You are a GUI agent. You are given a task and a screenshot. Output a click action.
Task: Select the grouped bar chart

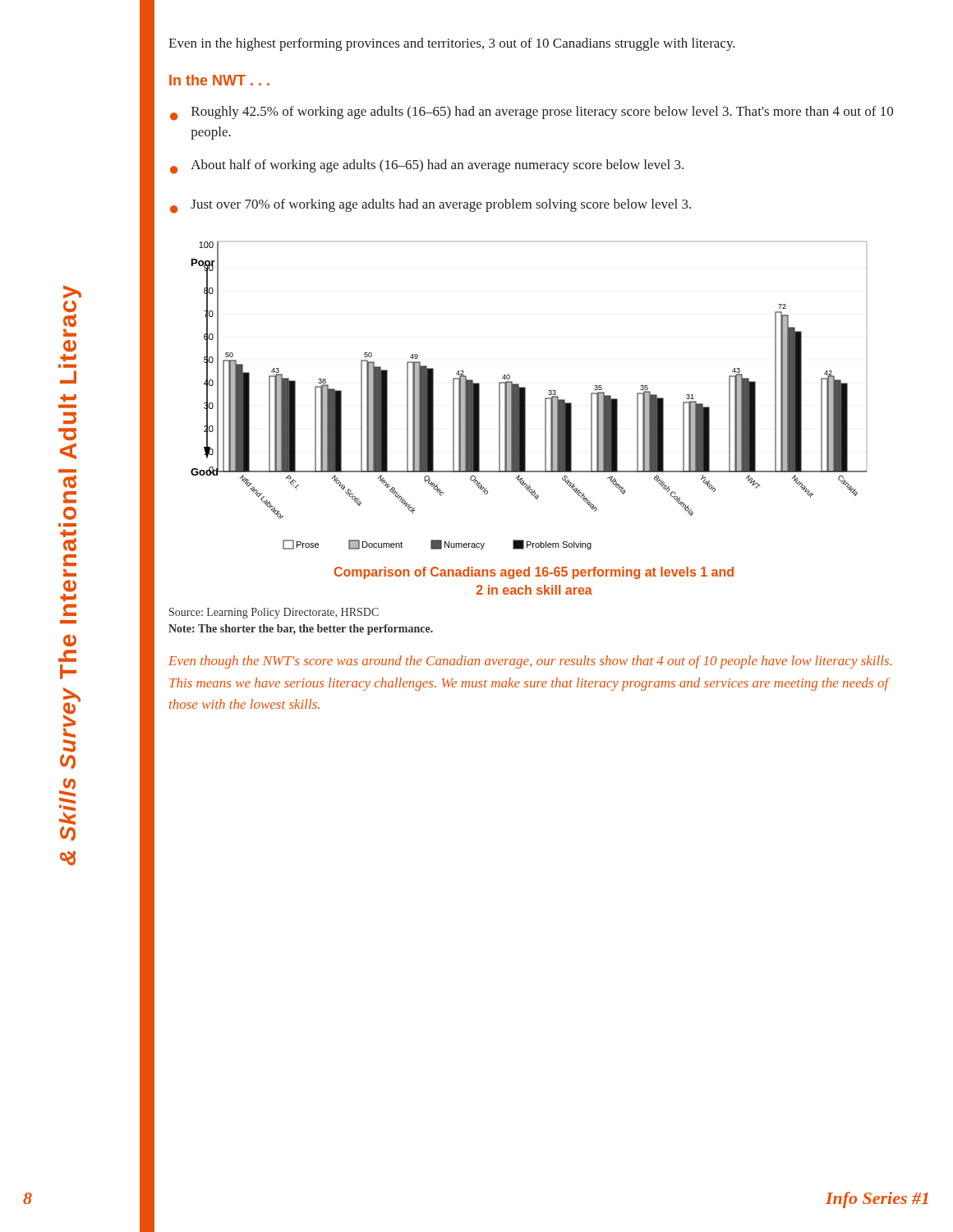click(522, 395)
